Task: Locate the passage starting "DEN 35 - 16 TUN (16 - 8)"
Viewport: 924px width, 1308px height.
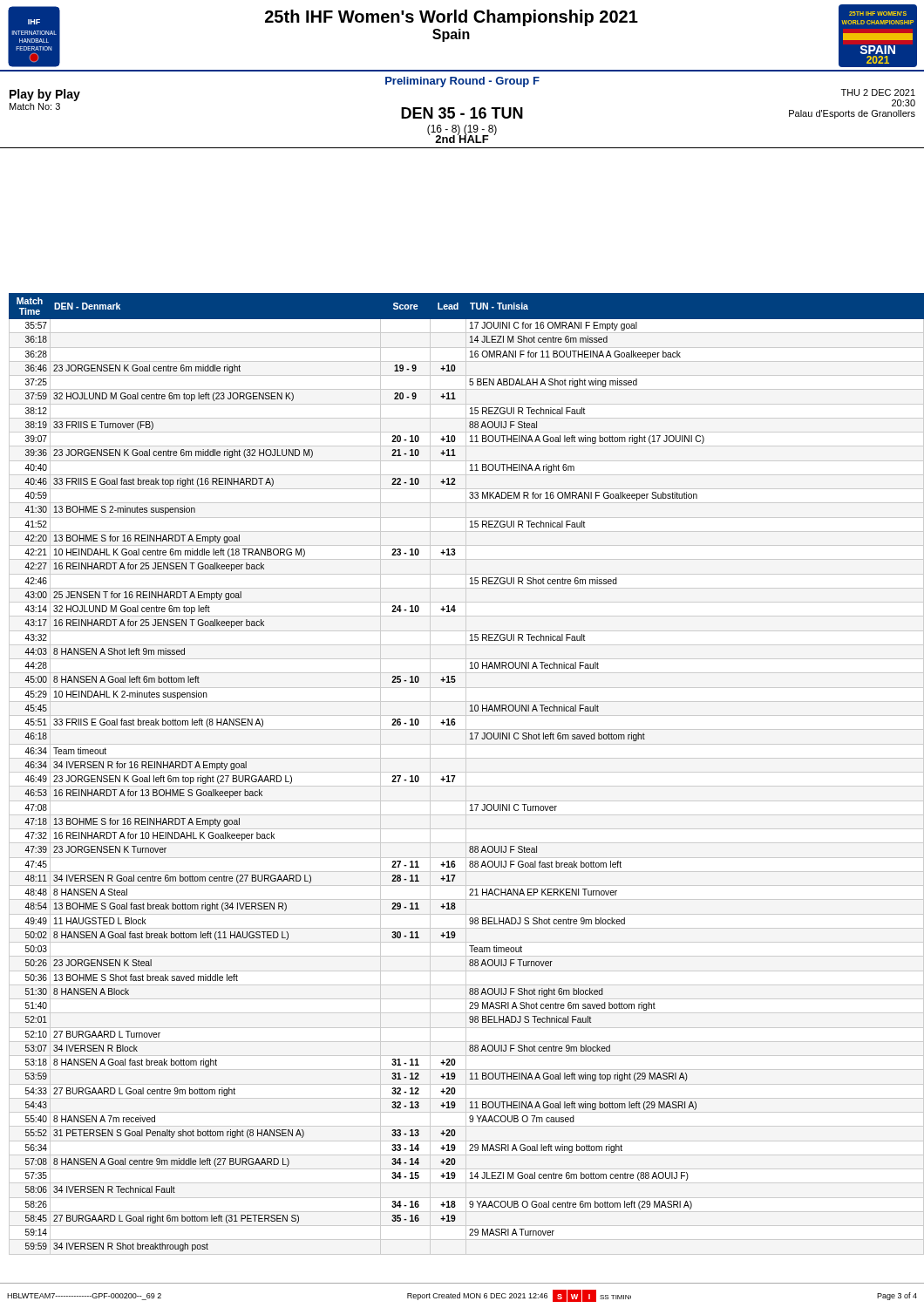Action: click(x=462, y=120)
